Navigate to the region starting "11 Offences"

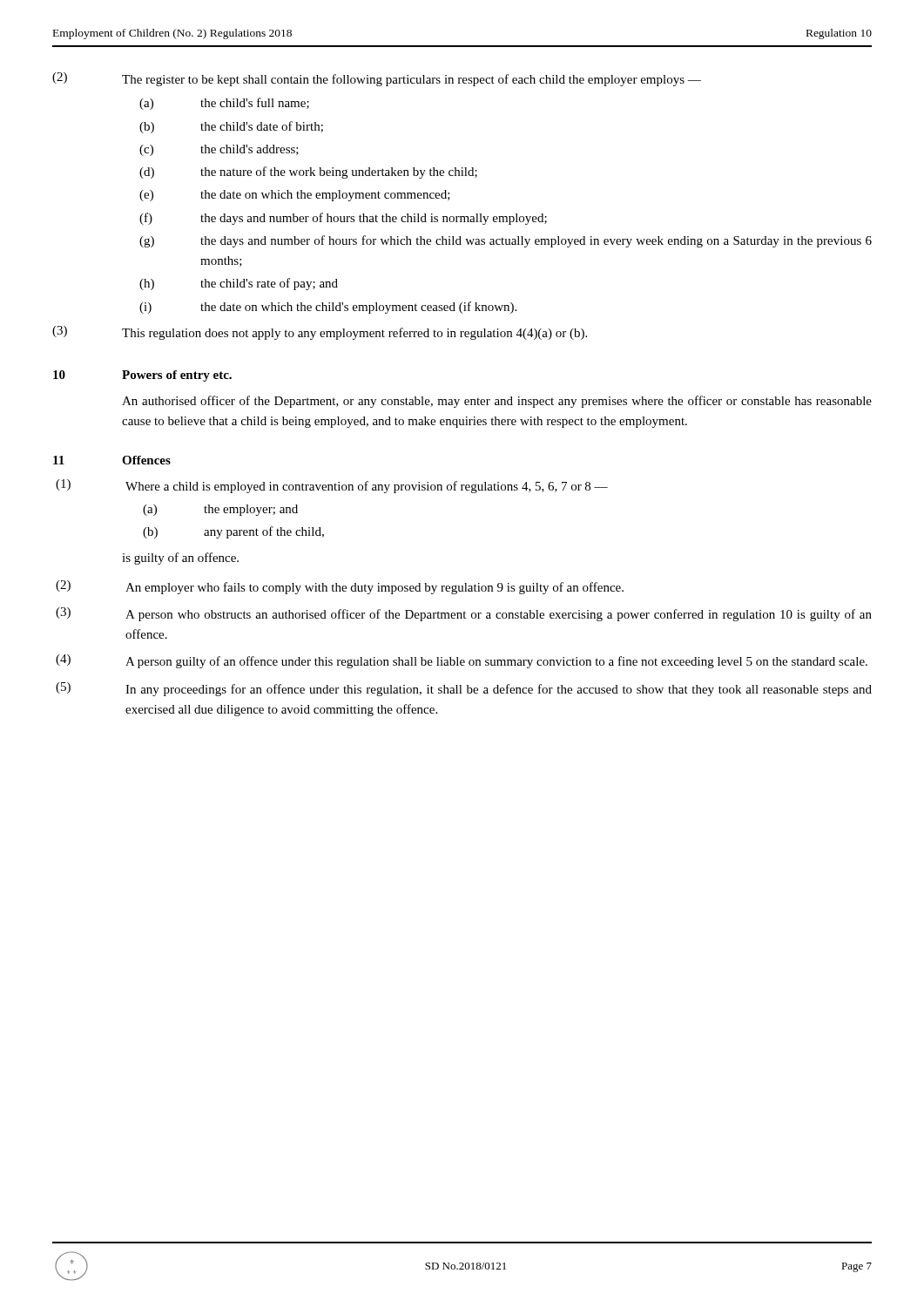click(x=111, y=460)
